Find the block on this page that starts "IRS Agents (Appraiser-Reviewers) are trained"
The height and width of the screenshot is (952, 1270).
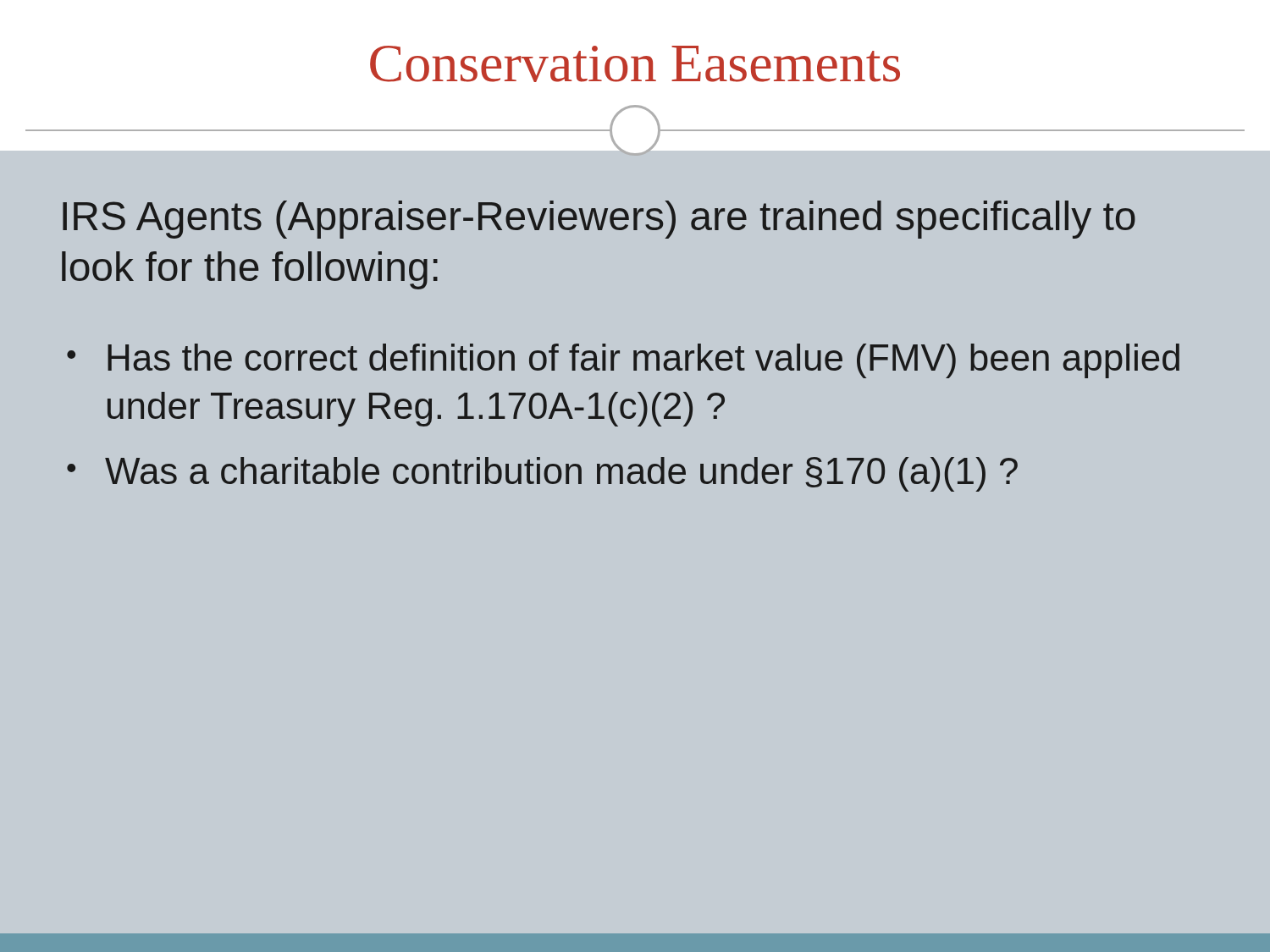[635, 242]
